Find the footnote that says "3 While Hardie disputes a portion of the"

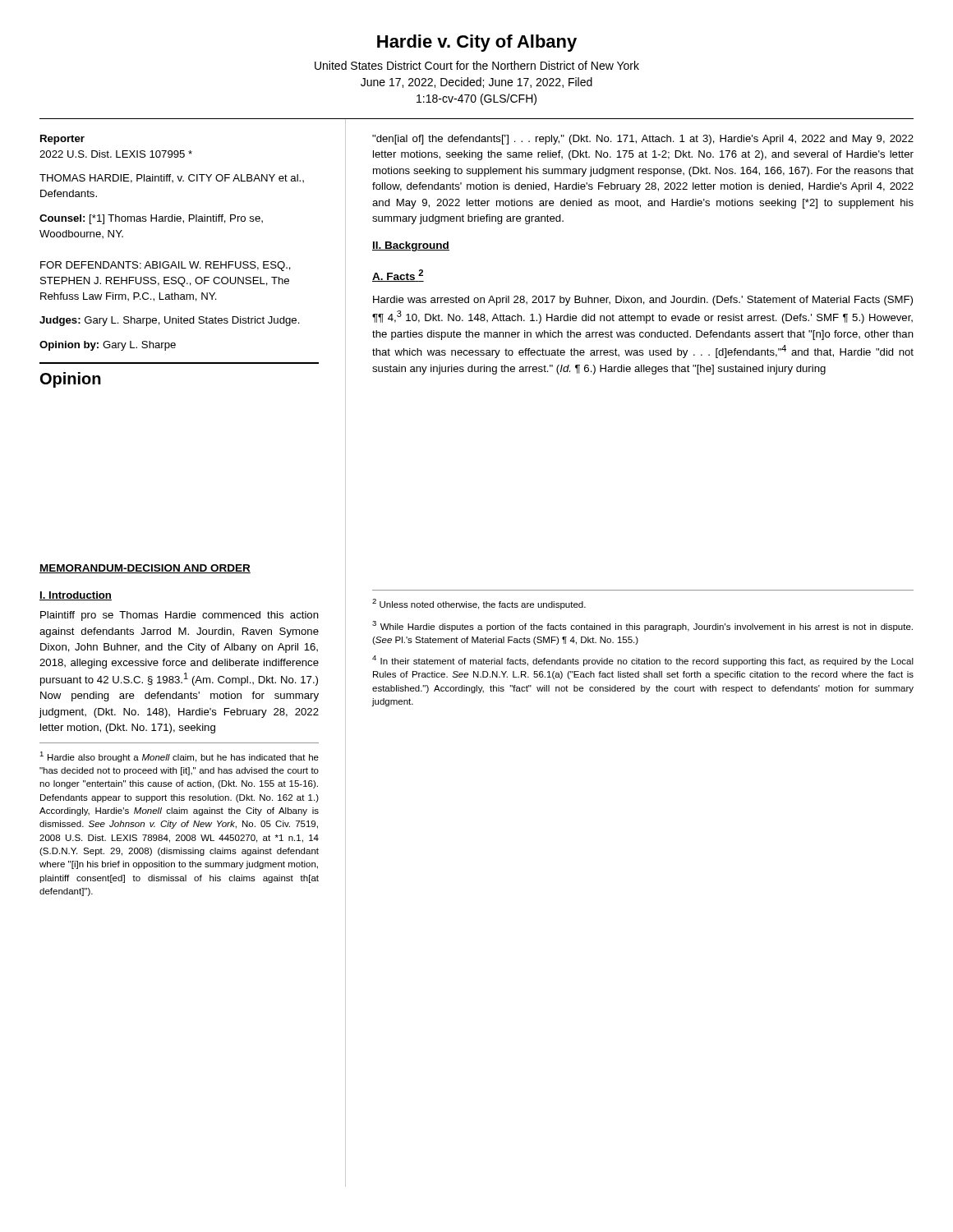point(643,631)
